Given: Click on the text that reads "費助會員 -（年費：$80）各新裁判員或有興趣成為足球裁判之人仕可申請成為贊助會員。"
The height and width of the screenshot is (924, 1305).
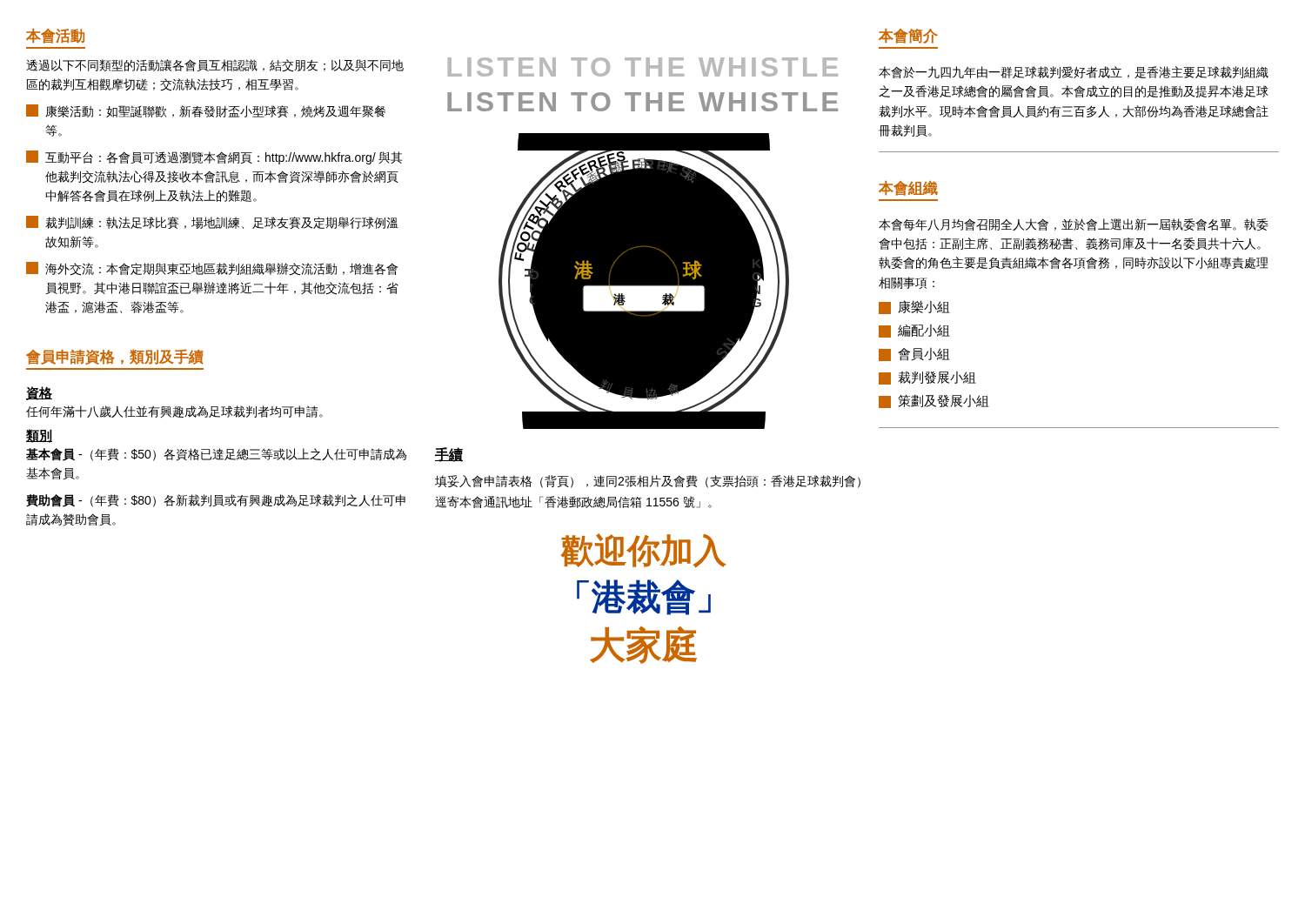Looking at the screenshot, I should 217,510.
